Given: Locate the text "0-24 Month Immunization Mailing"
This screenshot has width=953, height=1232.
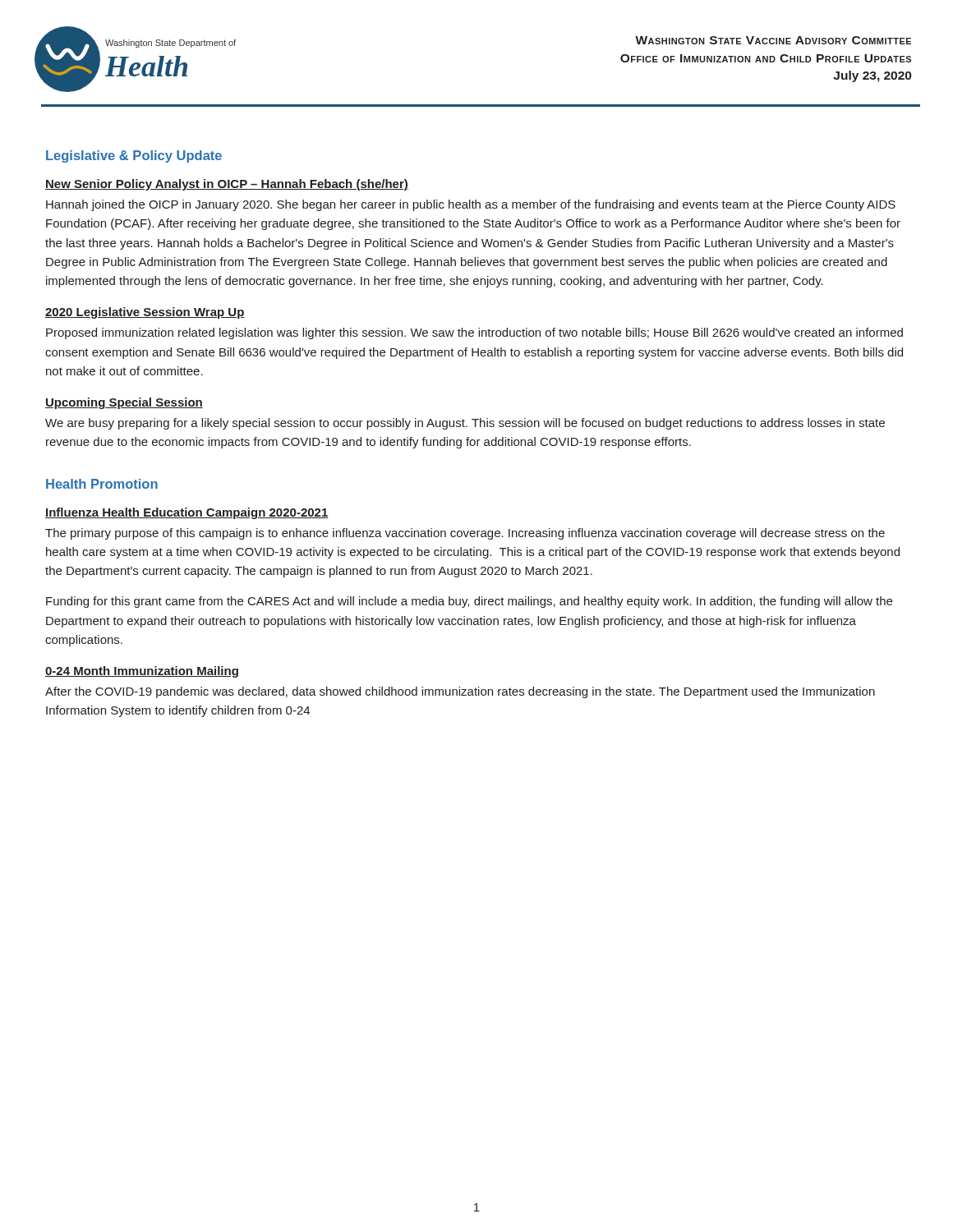Looking at the screenshot, I should coord(142,671).
